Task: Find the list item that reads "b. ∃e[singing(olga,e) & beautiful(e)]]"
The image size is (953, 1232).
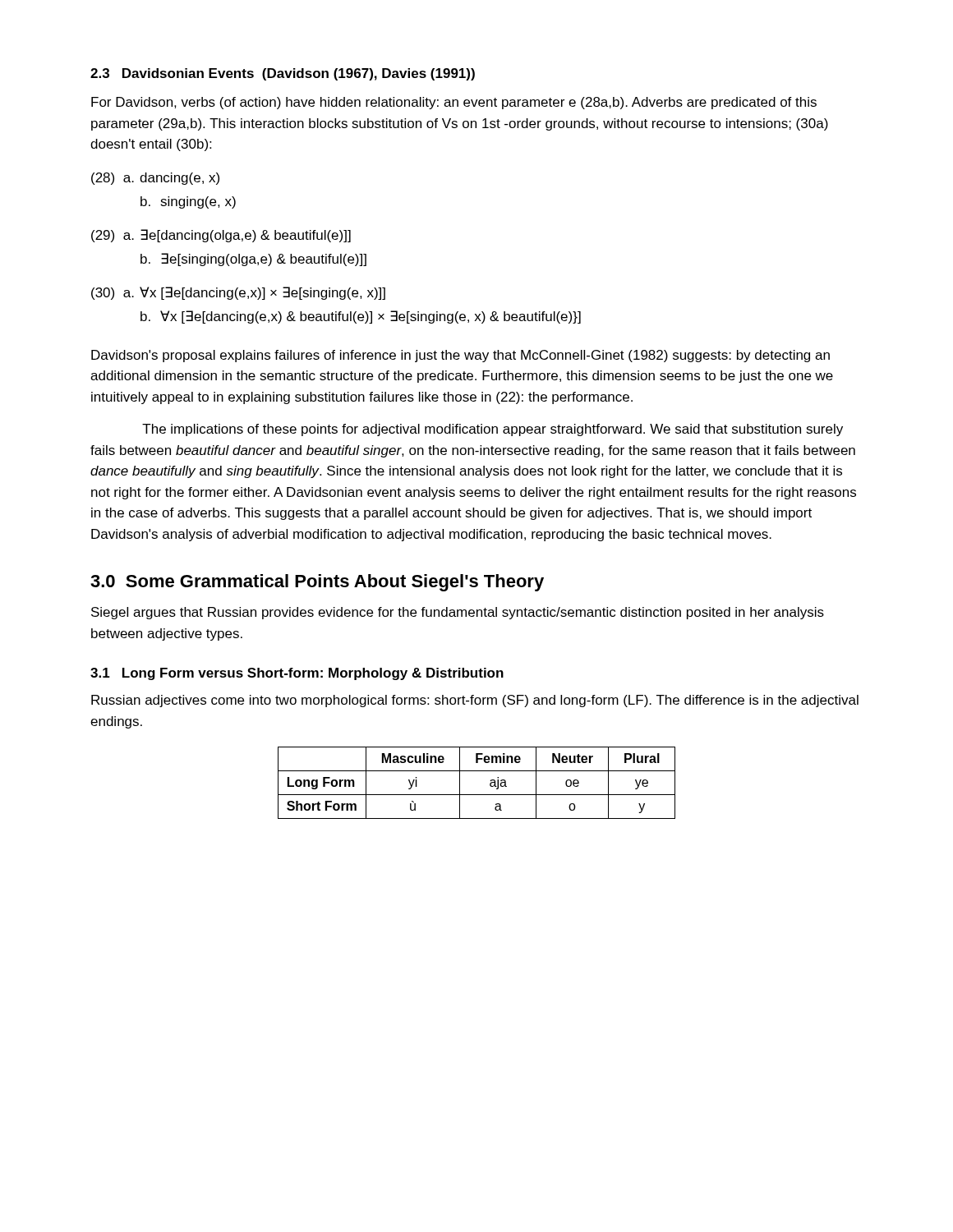Action: point(253,259)
